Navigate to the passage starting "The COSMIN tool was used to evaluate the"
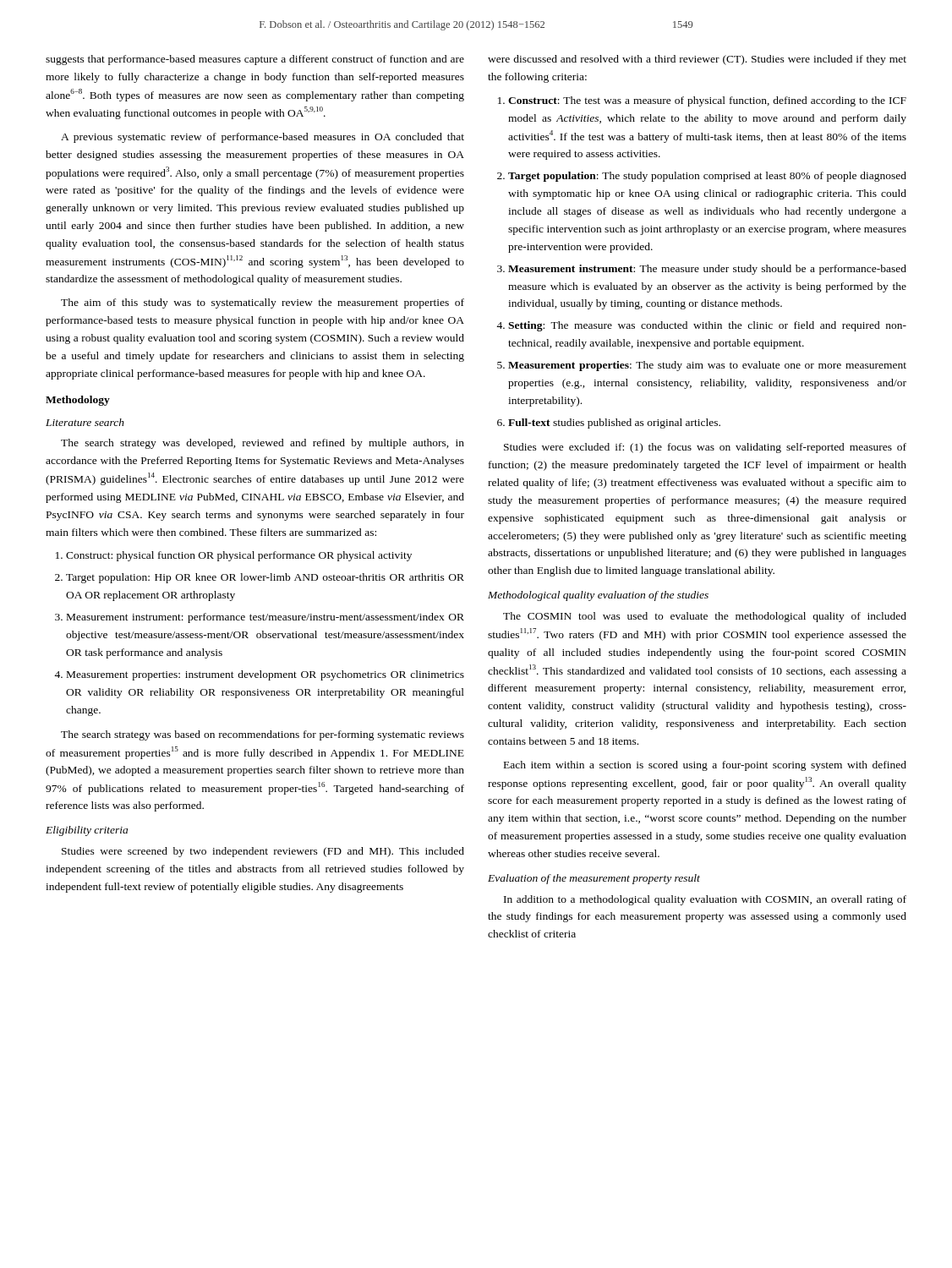 pyautogui.click(x=697, y=679)
